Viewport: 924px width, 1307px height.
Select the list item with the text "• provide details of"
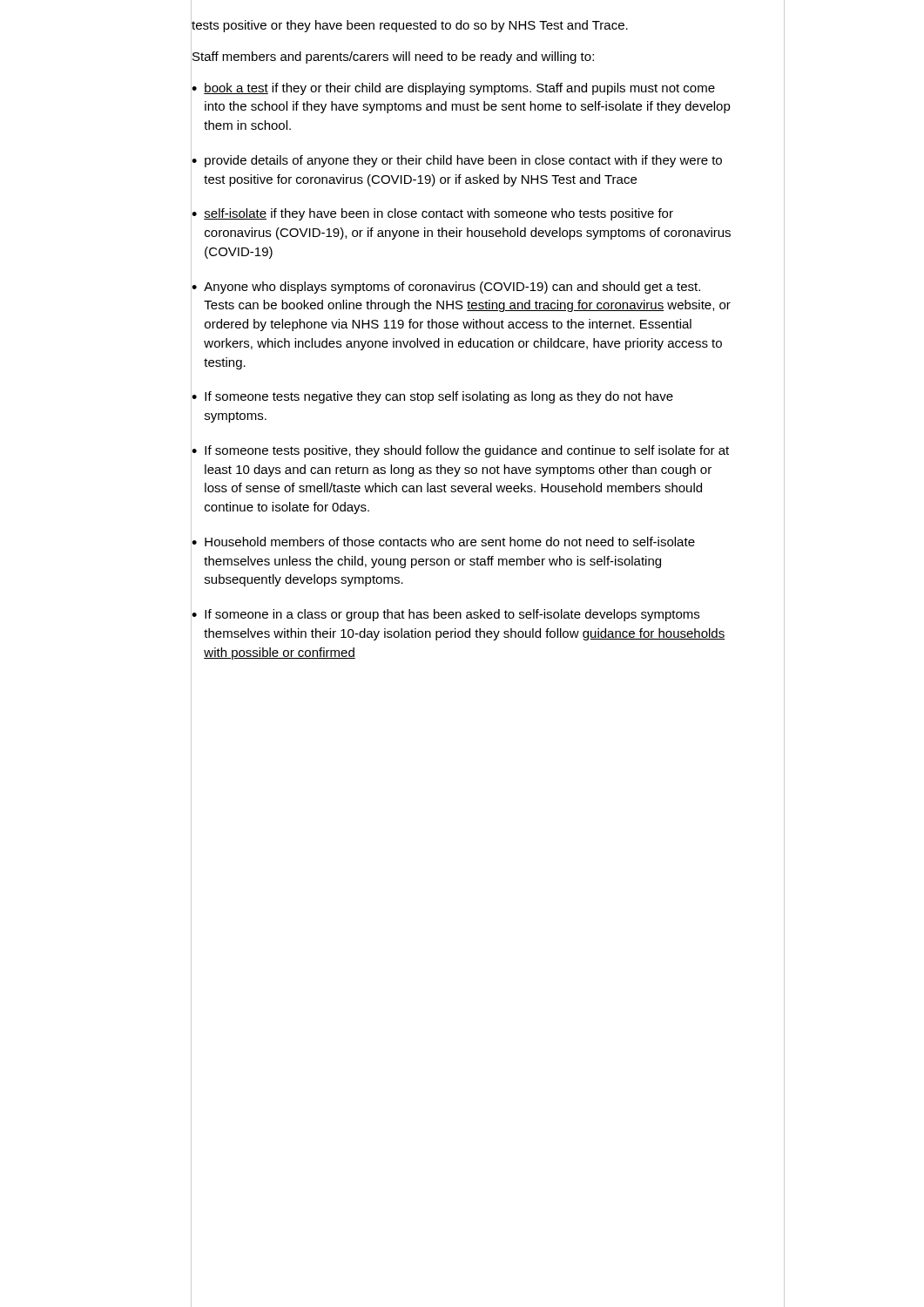[462, 170]
